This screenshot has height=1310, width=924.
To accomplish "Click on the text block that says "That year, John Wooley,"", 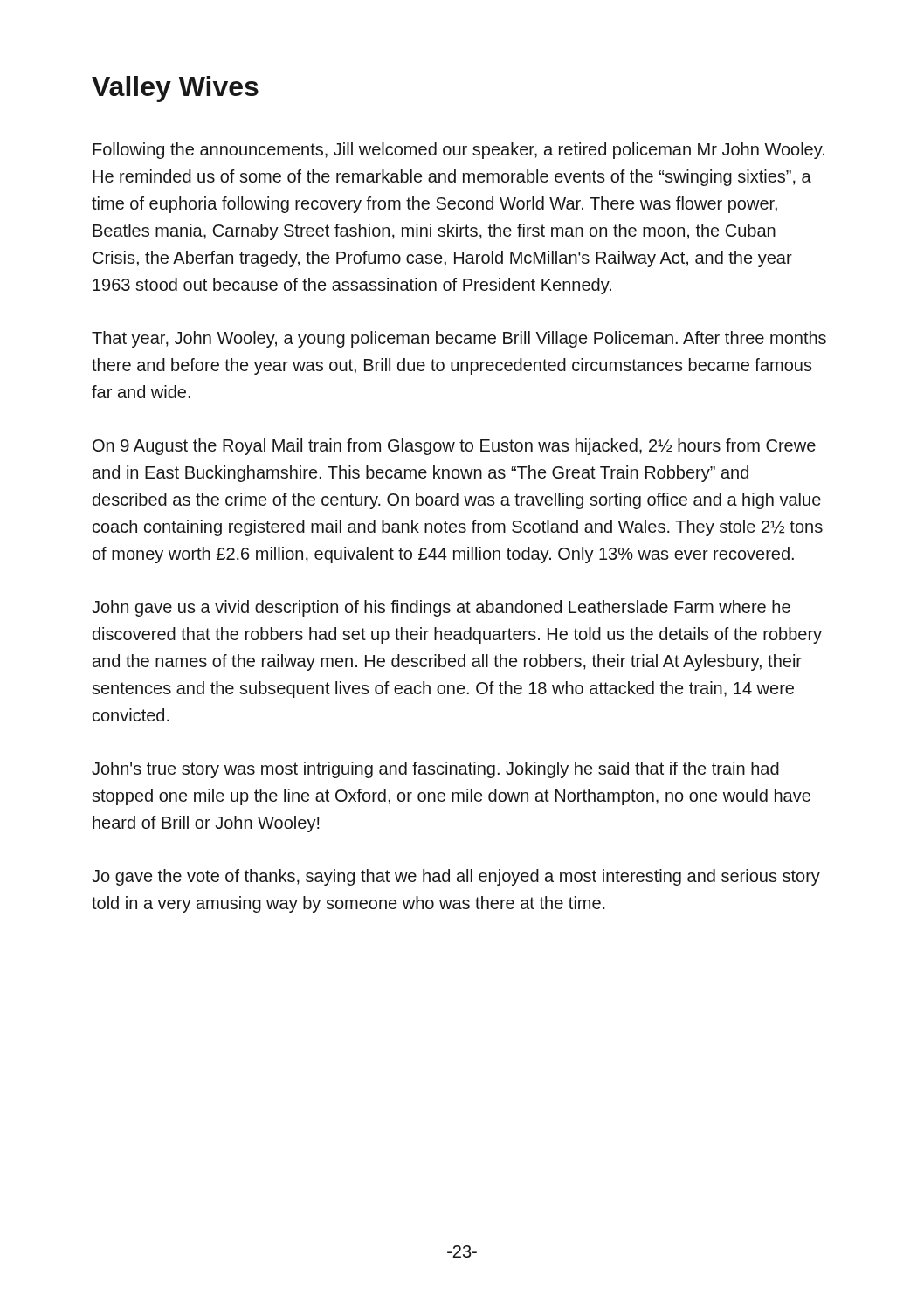I will [x=459, y=365].
